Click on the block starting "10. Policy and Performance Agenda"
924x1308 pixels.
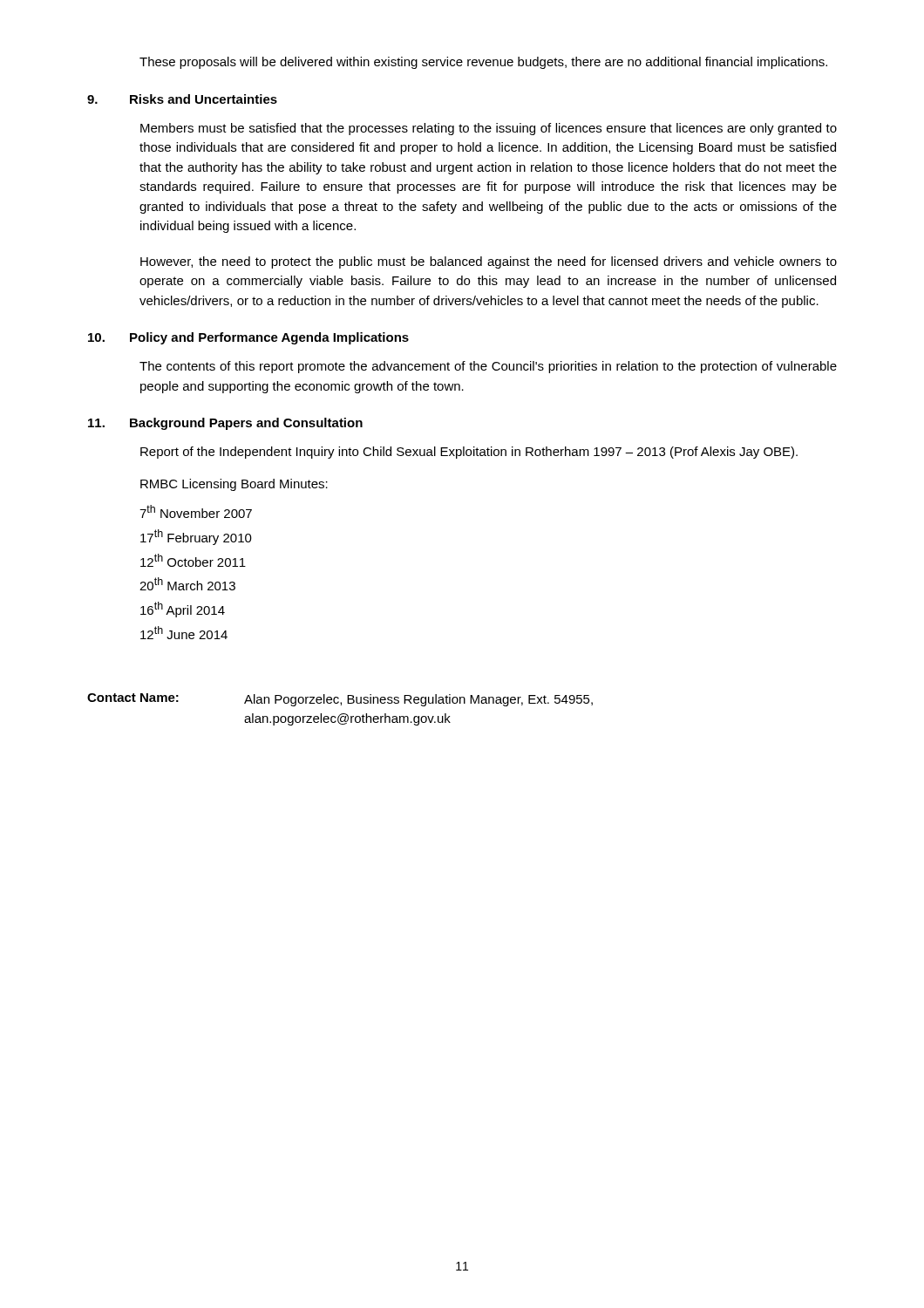click(248, 337)
